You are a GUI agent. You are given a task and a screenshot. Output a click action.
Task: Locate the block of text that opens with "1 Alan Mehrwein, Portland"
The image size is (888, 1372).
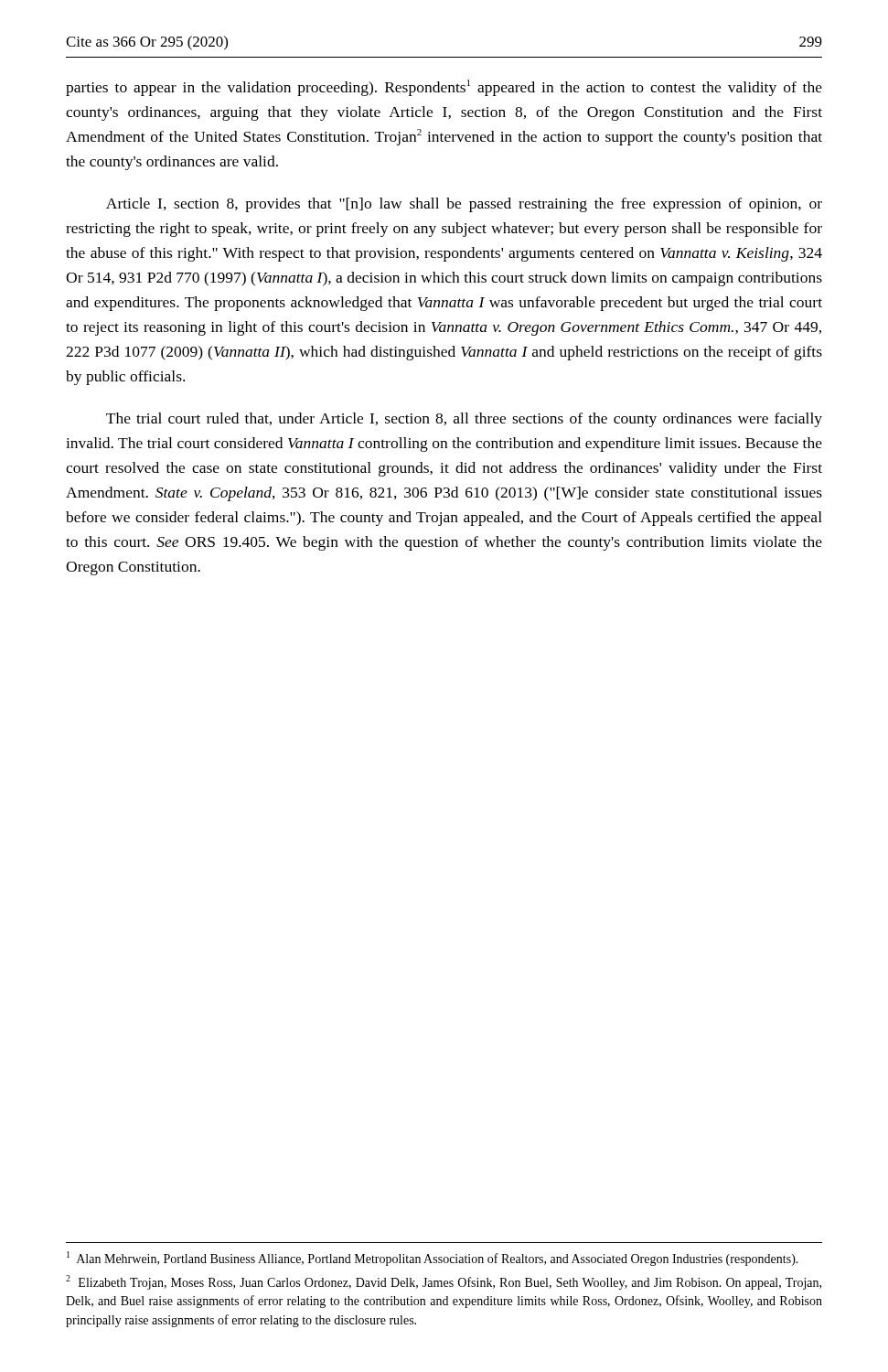click(432, 1258)
